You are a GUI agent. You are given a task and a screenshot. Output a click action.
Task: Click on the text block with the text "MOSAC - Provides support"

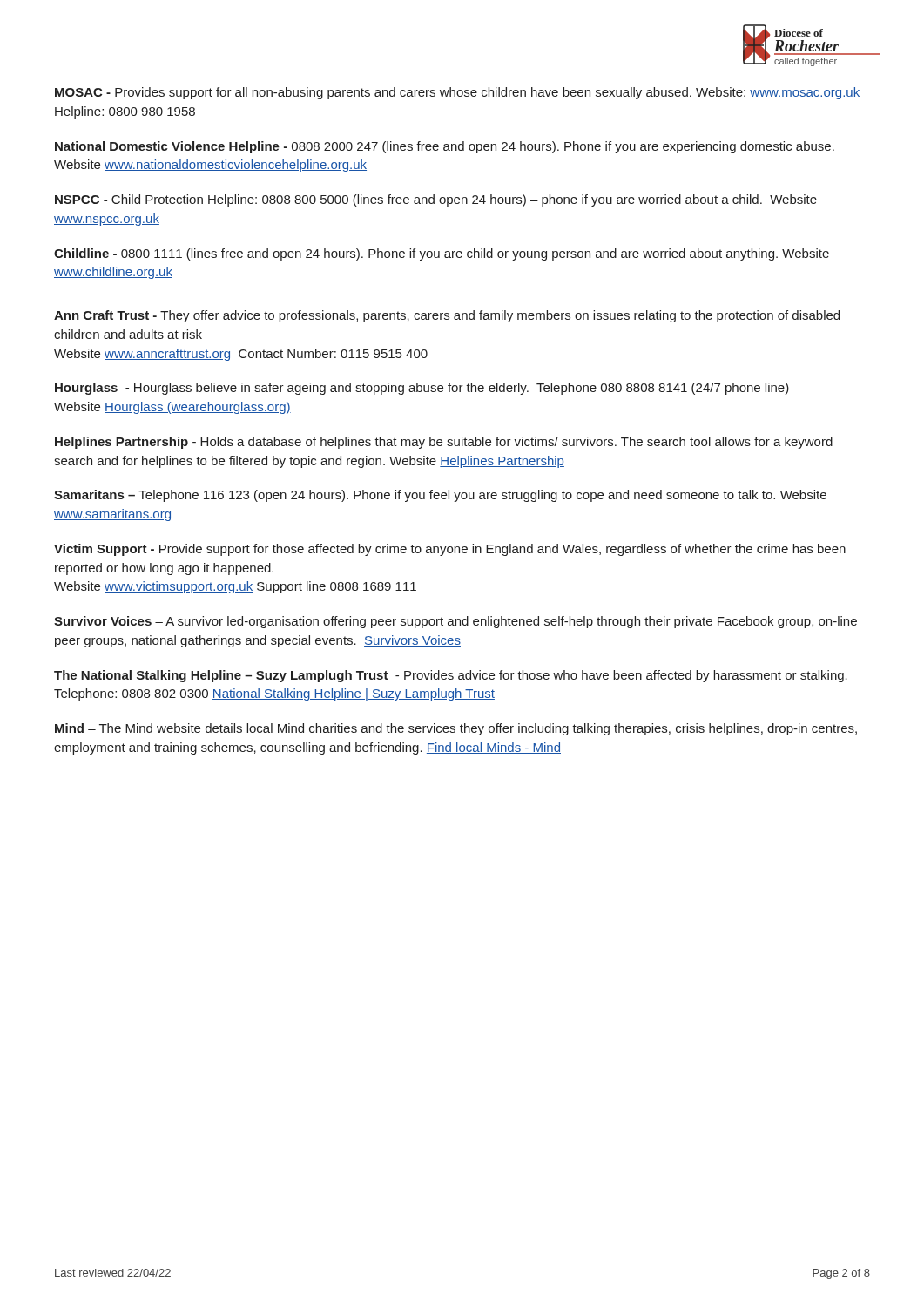(x=457, y=101)
